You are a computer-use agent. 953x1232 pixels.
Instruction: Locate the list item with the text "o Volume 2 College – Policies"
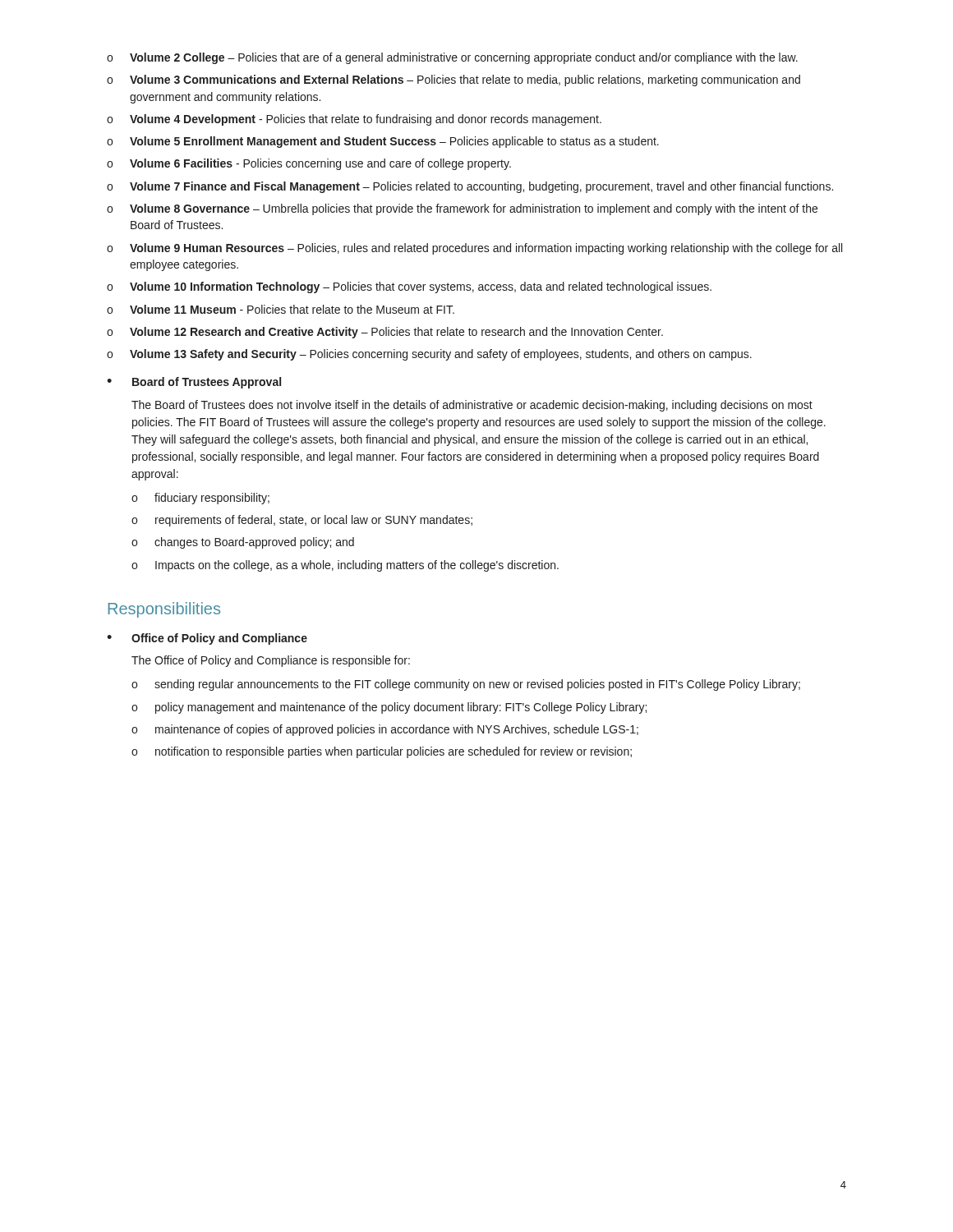[476, 58]
